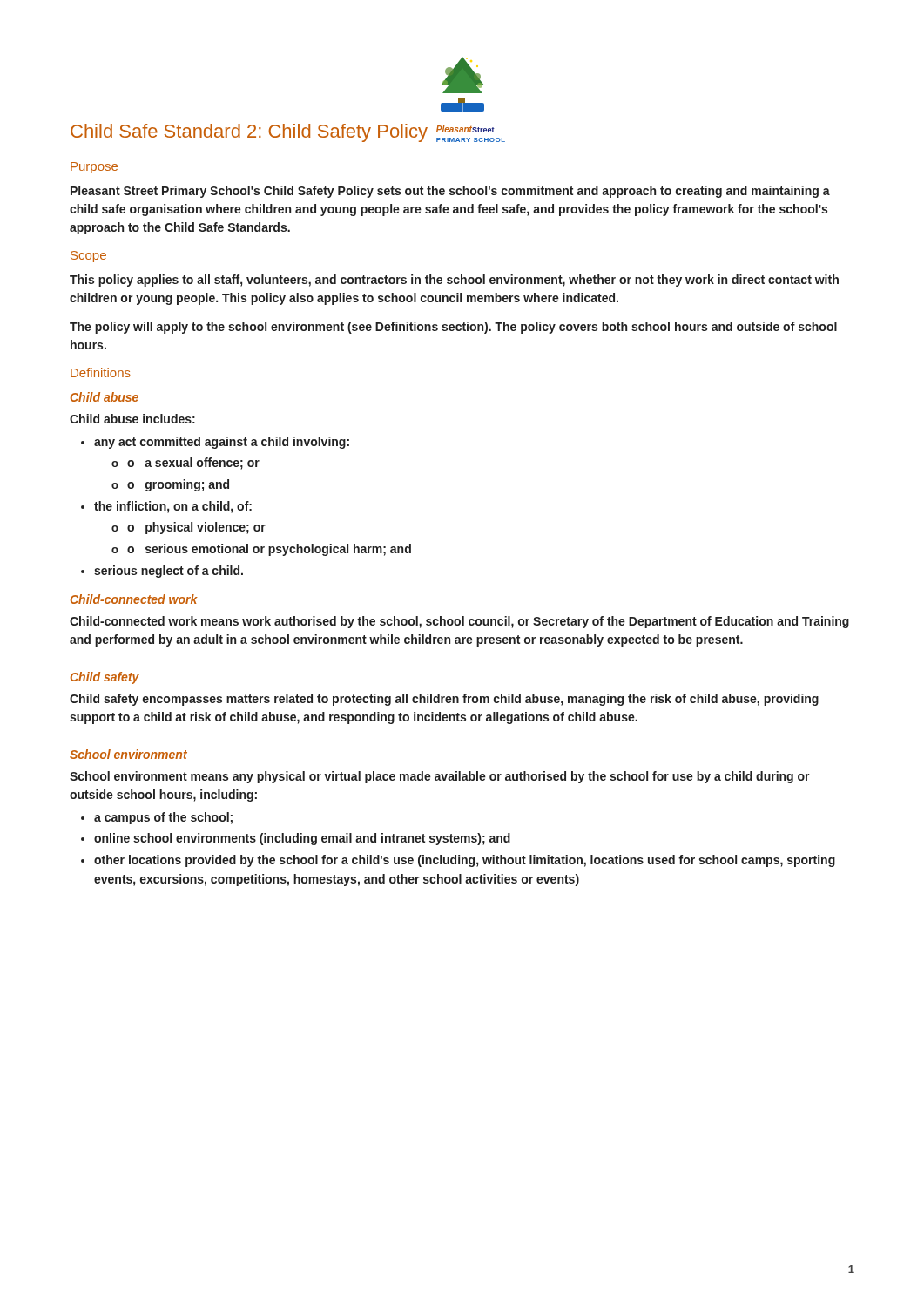Find the title on this page that starts "Child Safe Standard 2: Child"

(288, 132)
